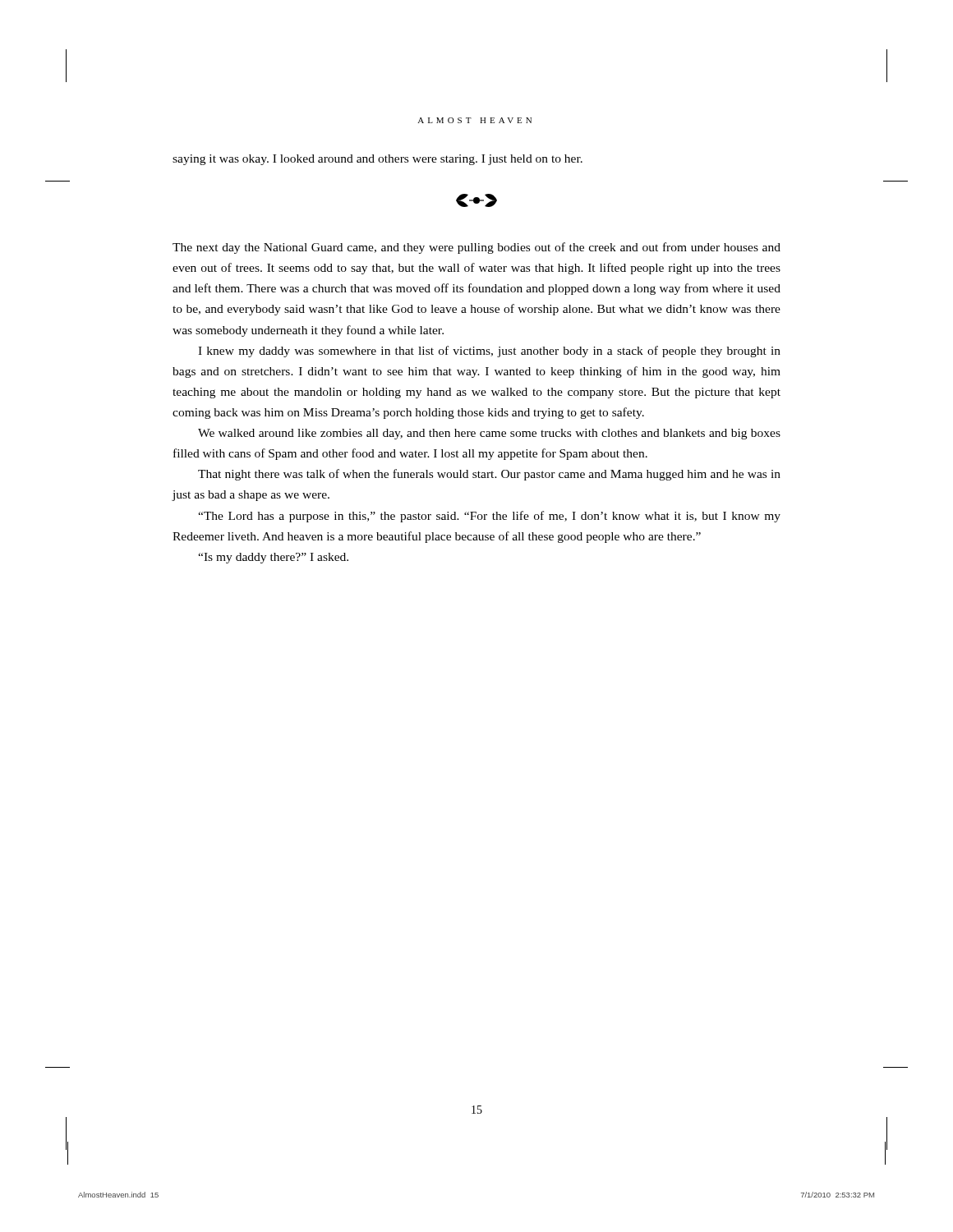Screen dimensions: 1232x953
Task: Click on the text block that reads "The next day the National"
Action: coord(476,402)
